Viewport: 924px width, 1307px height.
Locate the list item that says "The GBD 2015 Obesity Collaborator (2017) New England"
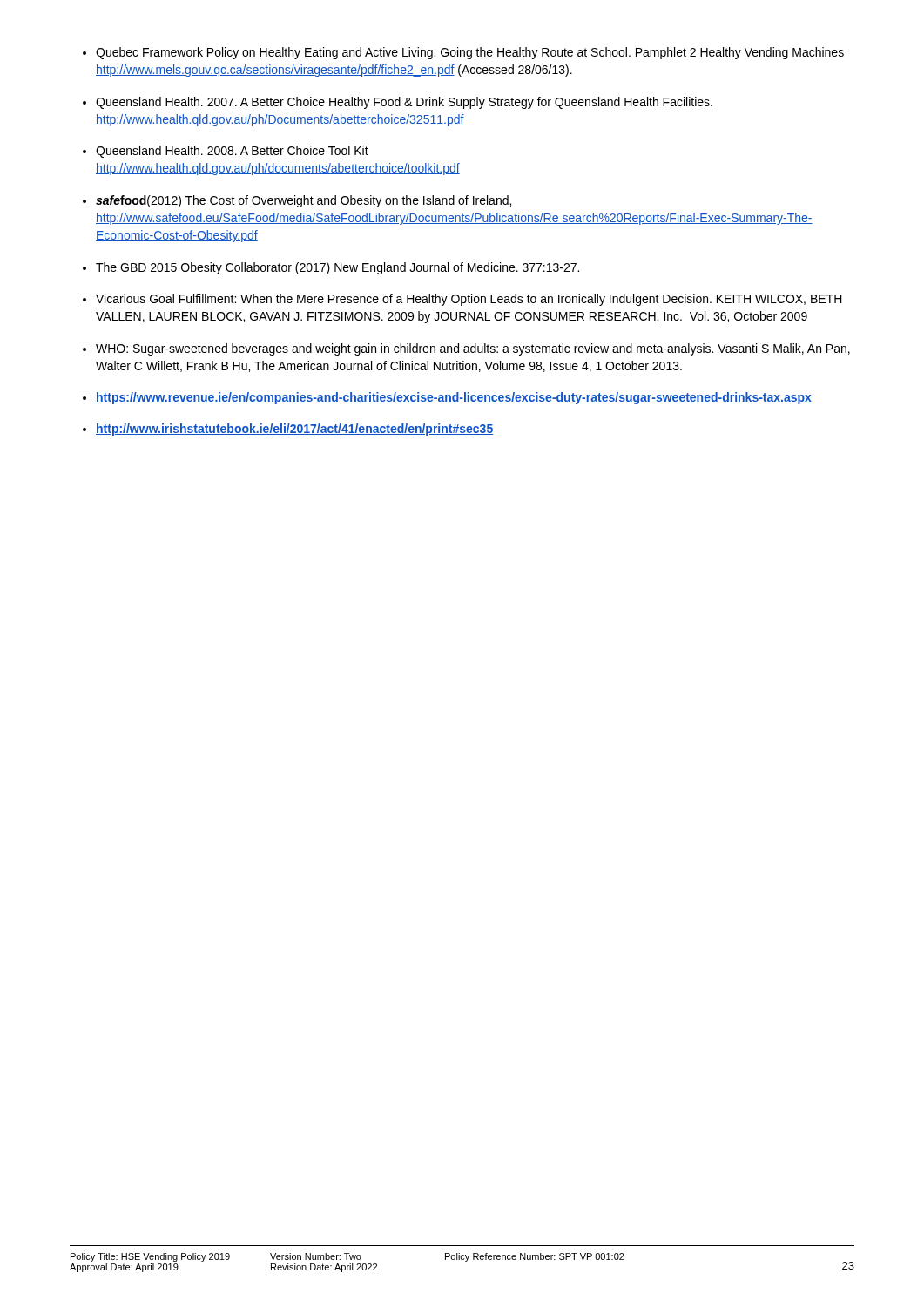click(475, 267)
